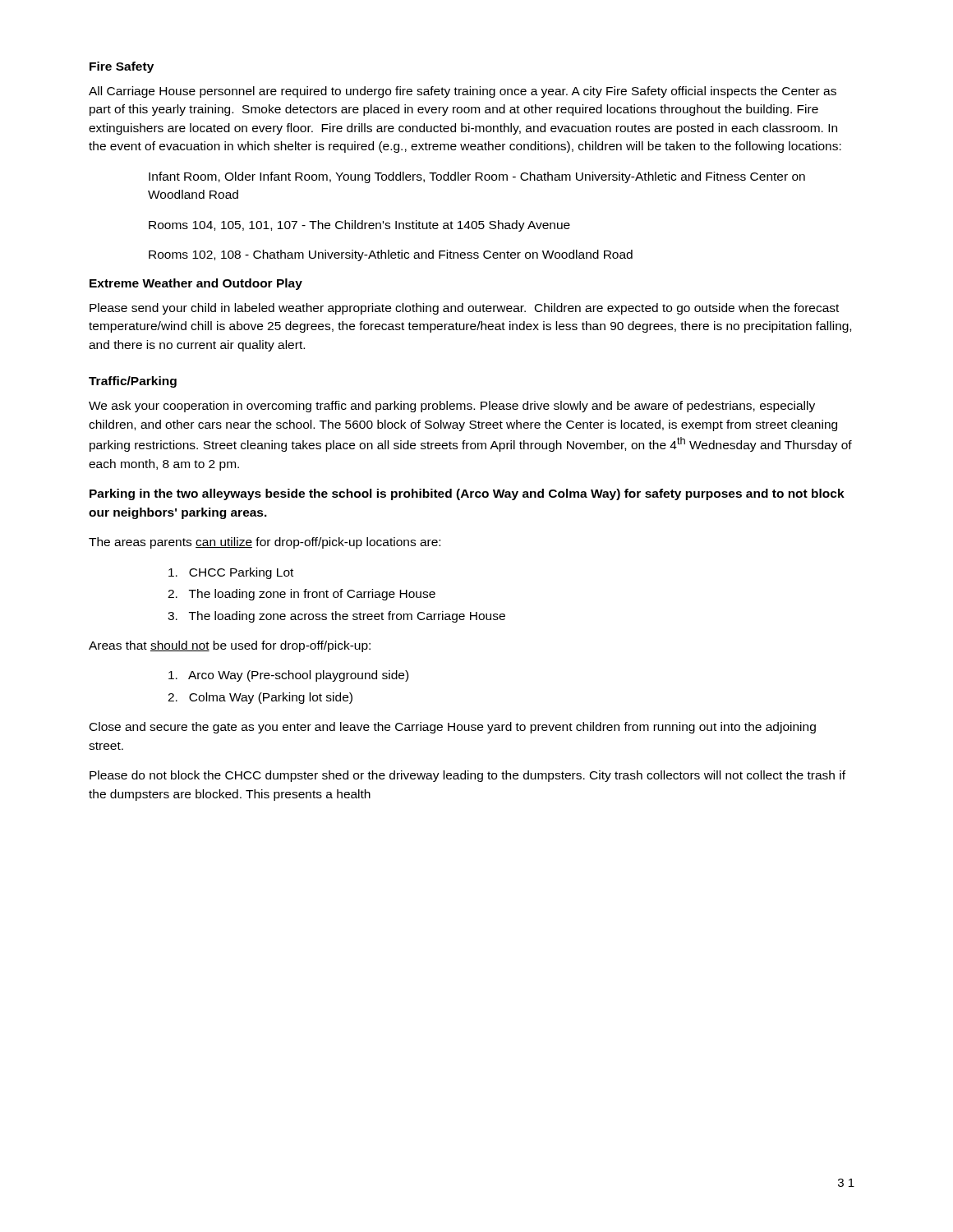Where is the passage that starts "3. The loading zone across the"?
Viewport: 953px width, 1232px height.
[x=337, y=615]
